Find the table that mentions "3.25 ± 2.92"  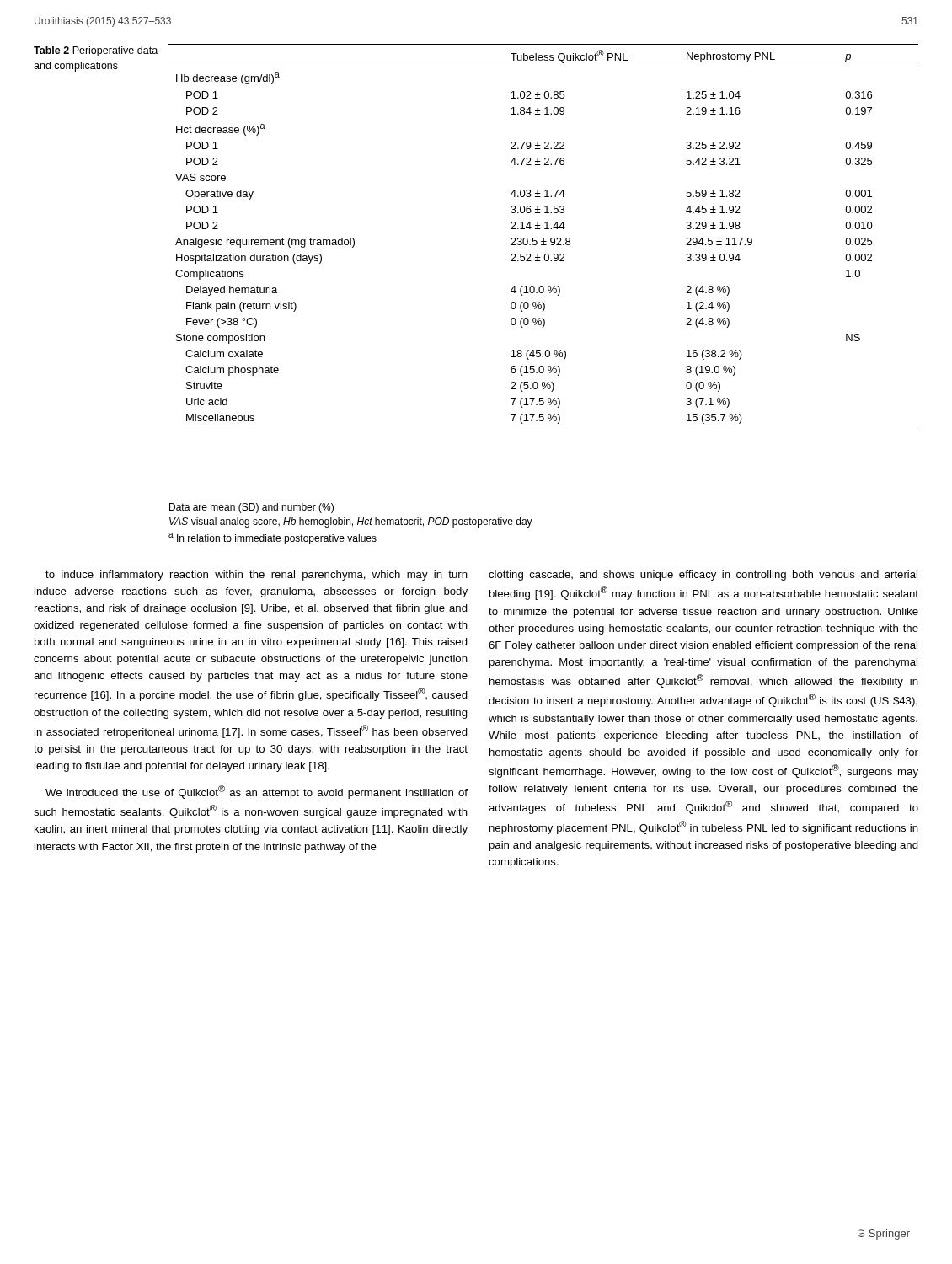[543, 235]
